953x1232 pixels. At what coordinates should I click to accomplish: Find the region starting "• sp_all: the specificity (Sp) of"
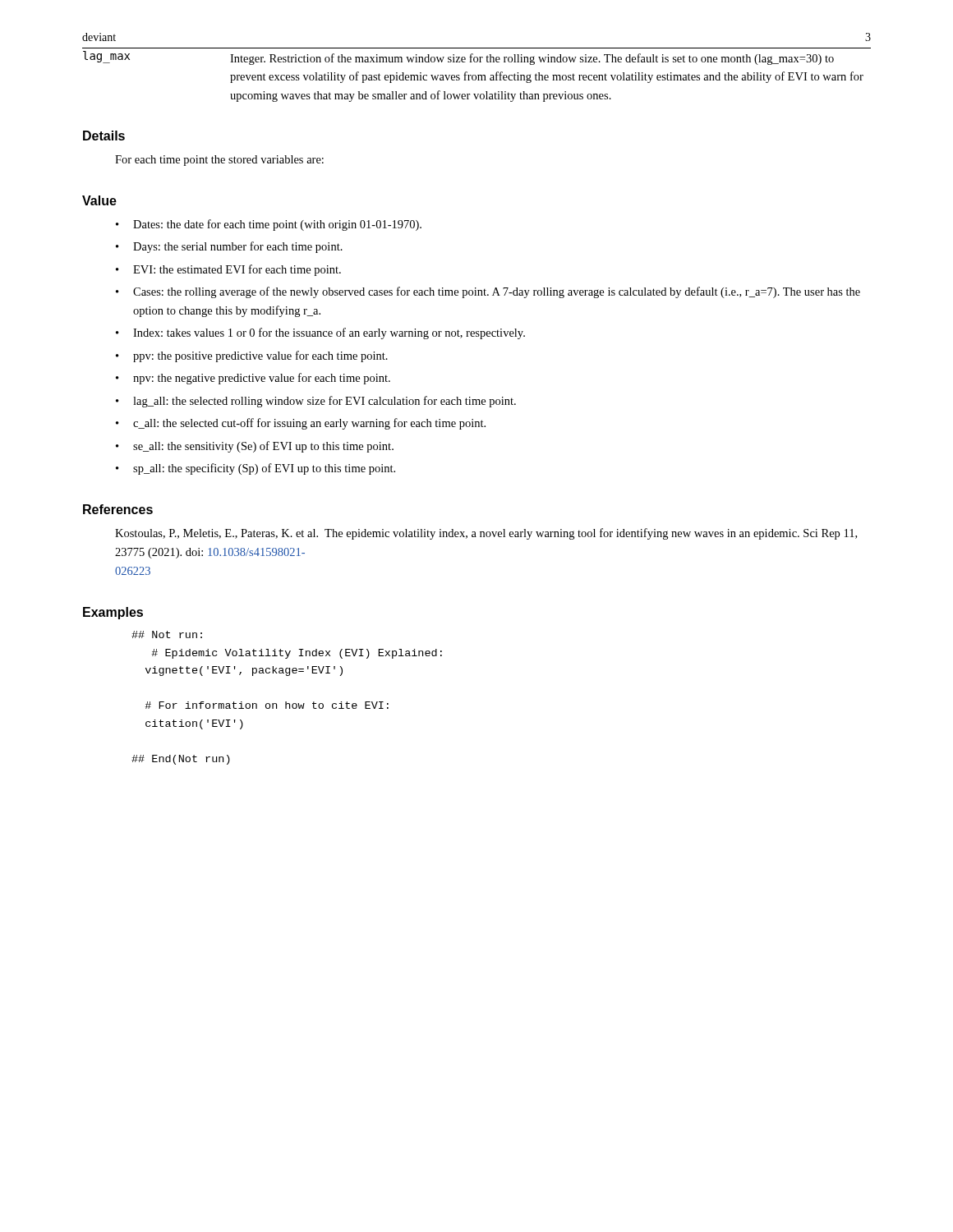pos(256,469)
